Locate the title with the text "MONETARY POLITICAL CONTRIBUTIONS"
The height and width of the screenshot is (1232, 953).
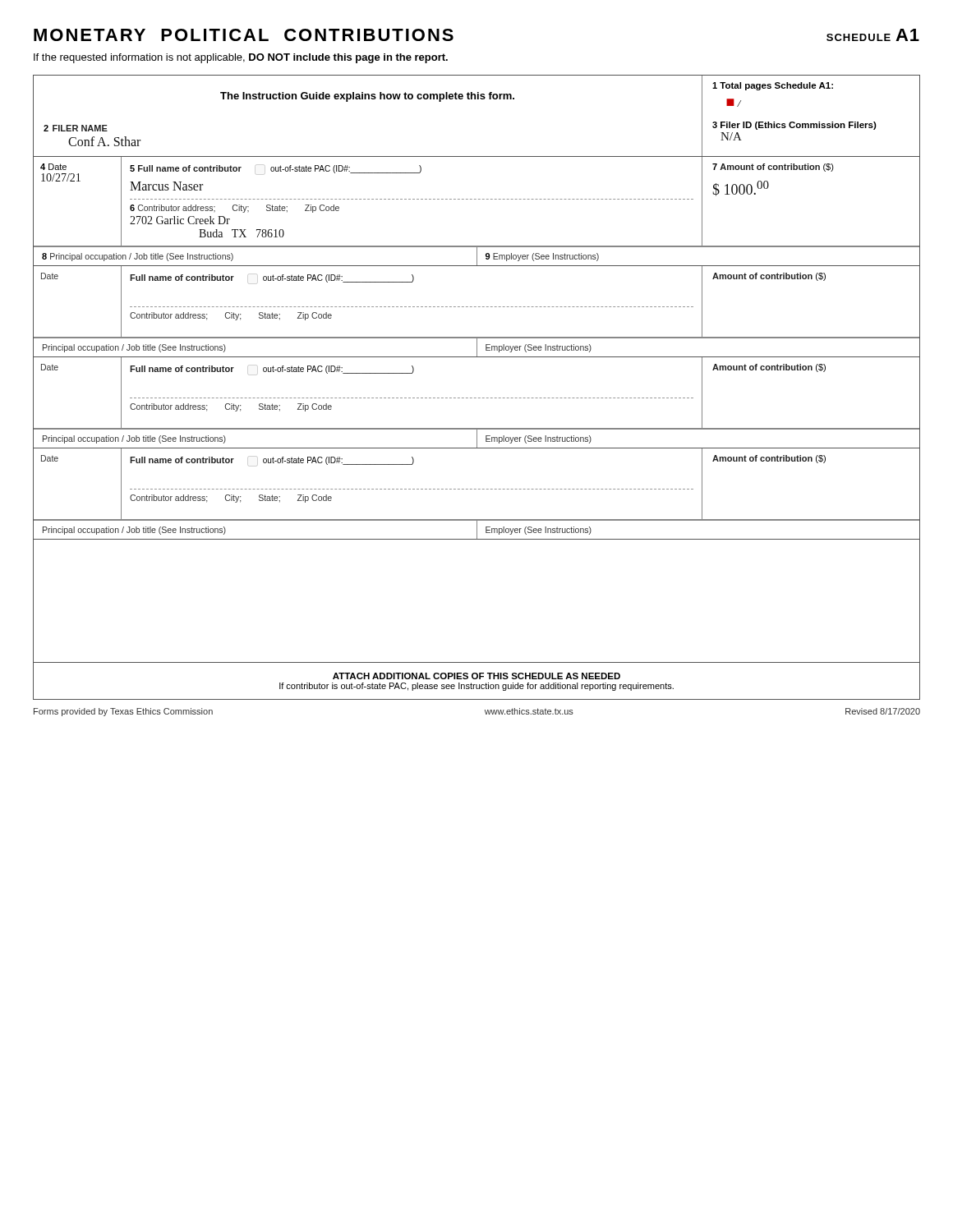tap(244, 35)
